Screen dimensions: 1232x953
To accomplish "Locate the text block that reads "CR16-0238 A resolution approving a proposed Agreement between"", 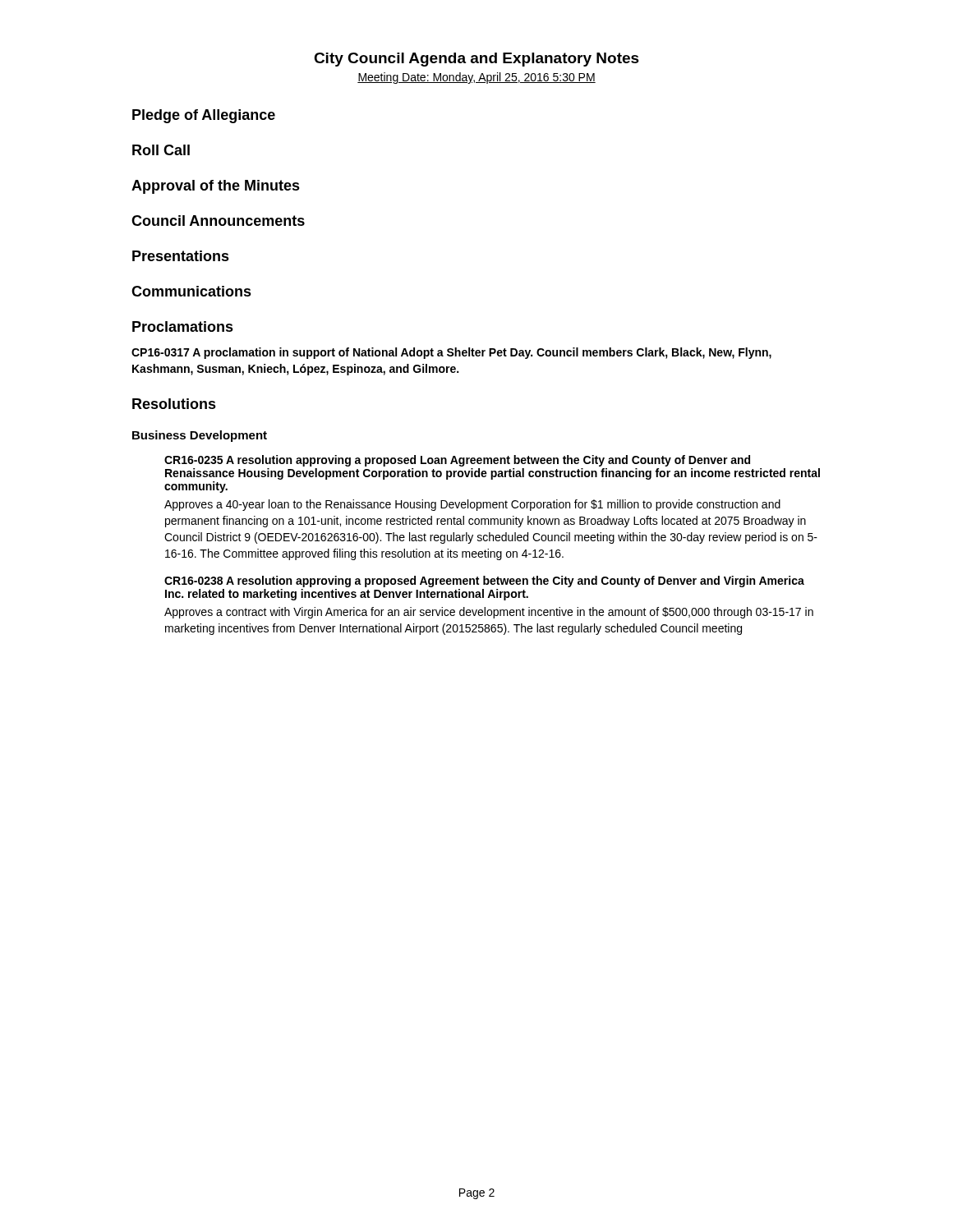I will point(476,605).
